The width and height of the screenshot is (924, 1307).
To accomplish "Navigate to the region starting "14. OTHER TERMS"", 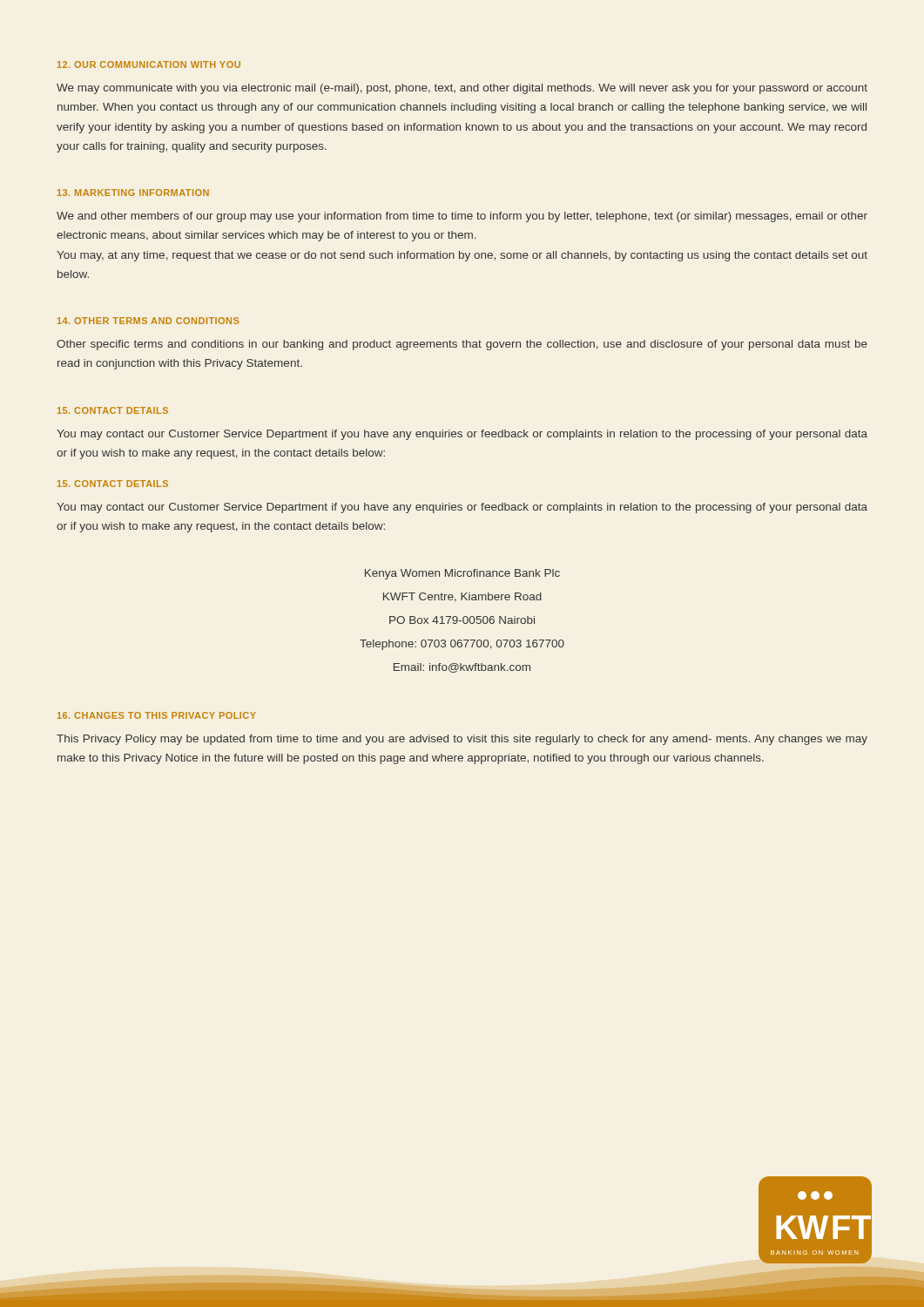I will [x=148, y=321].
